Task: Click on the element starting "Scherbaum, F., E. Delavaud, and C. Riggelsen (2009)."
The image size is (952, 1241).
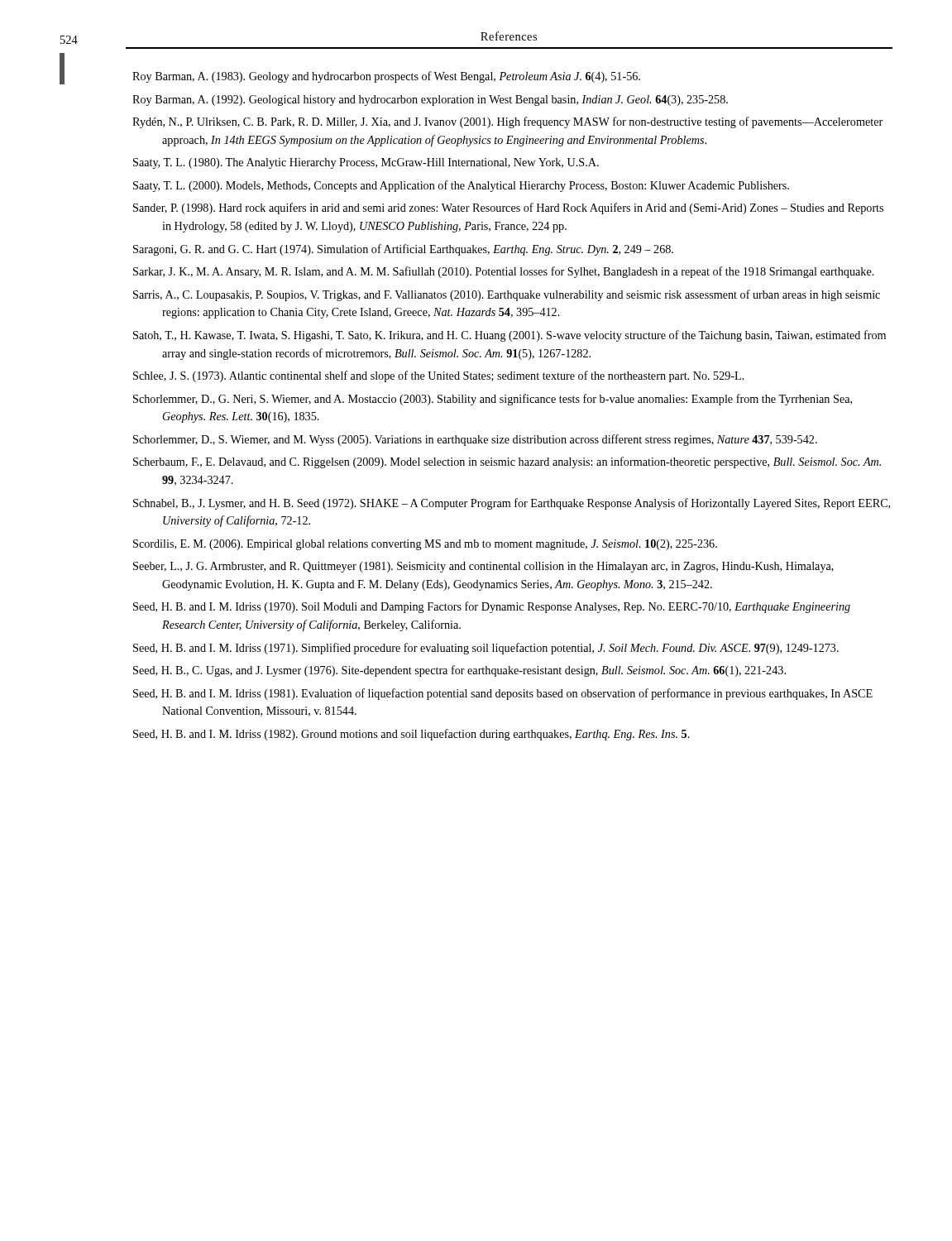Action: tap(507, 471)
